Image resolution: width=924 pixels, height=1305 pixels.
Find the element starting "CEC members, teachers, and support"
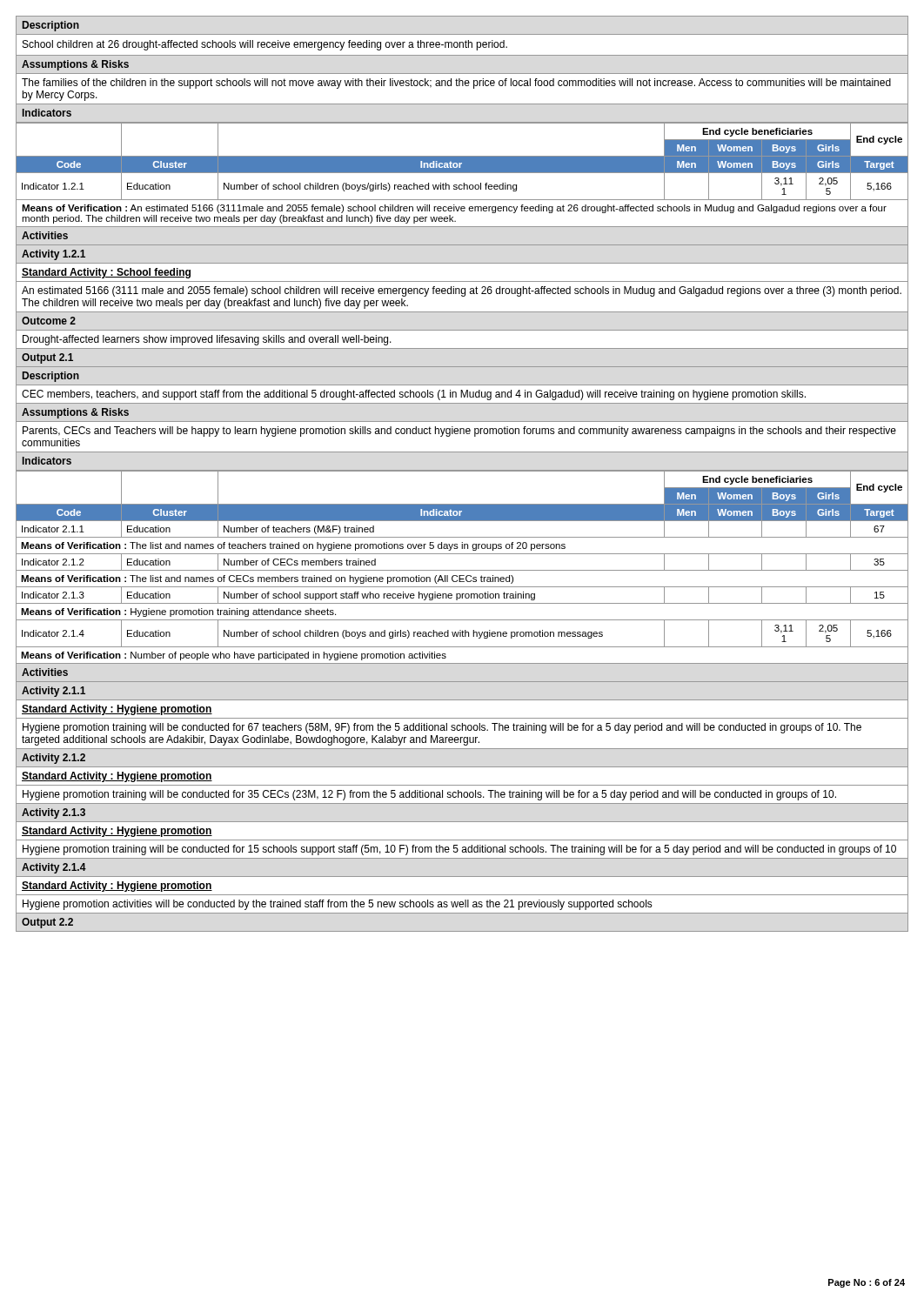[x=414, y=394]
